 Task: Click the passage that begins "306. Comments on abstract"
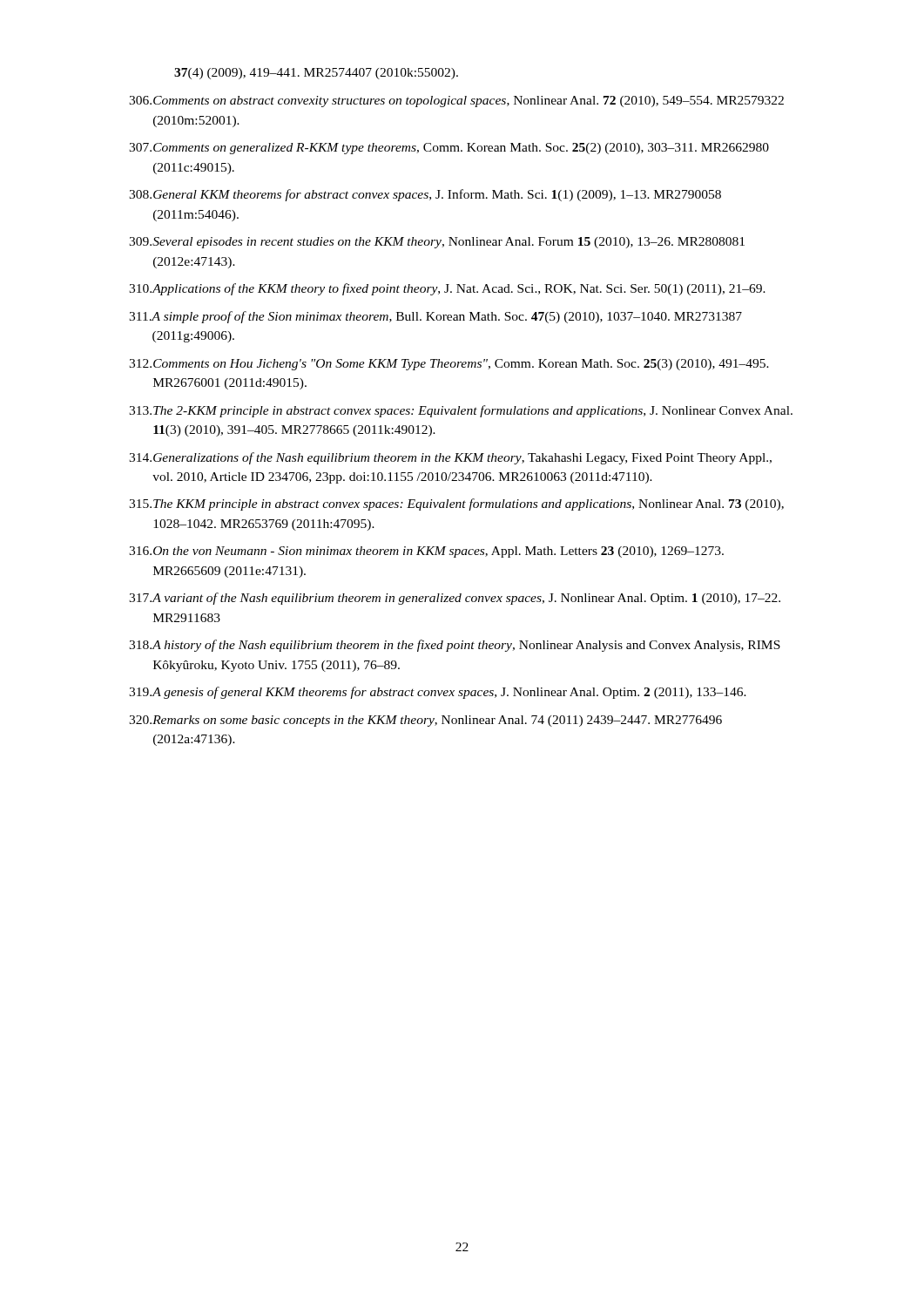click(x=462, y=111)
